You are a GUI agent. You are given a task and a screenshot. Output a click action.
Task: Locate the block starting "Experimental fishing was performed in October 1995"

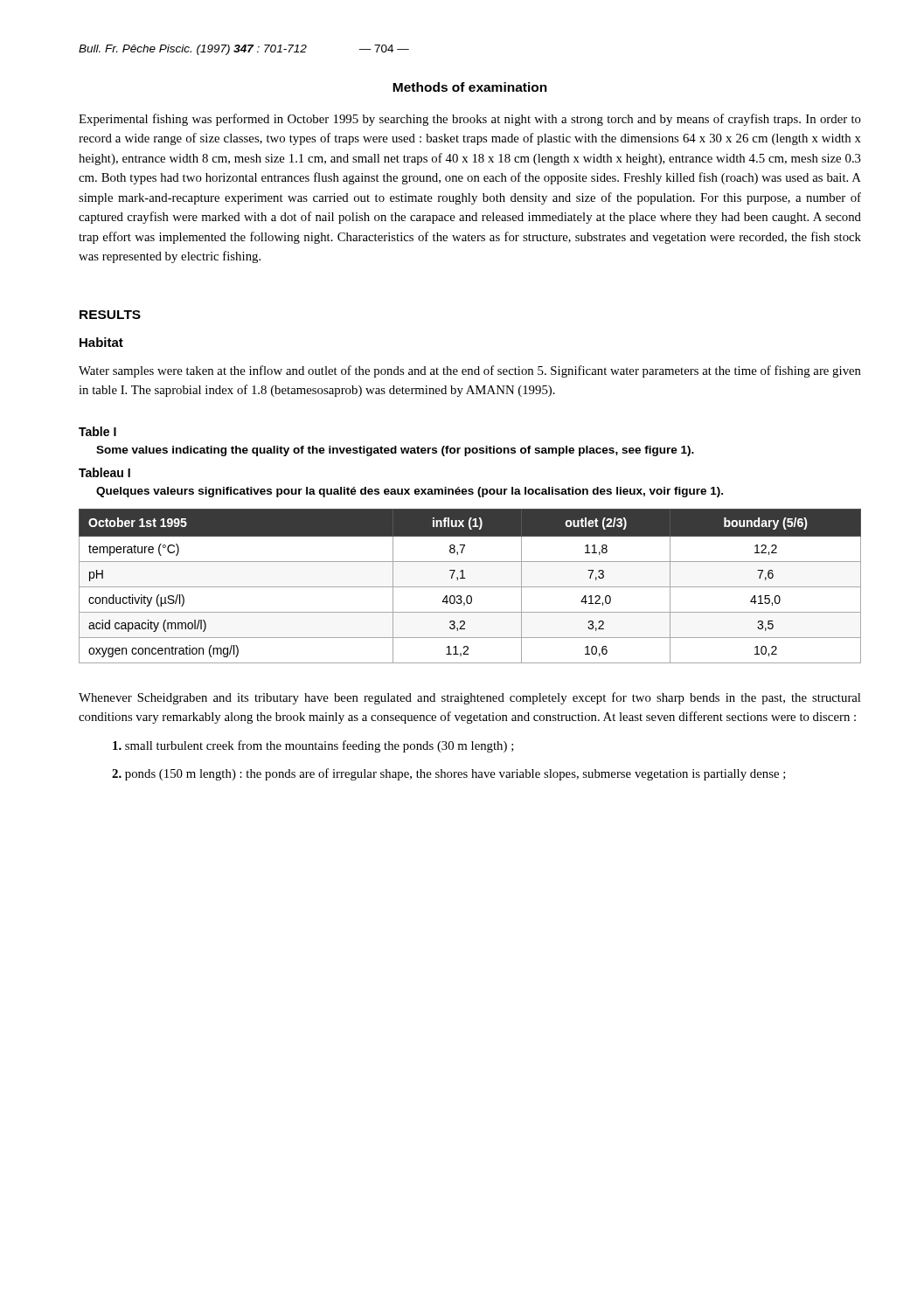(x=470, y=188)
